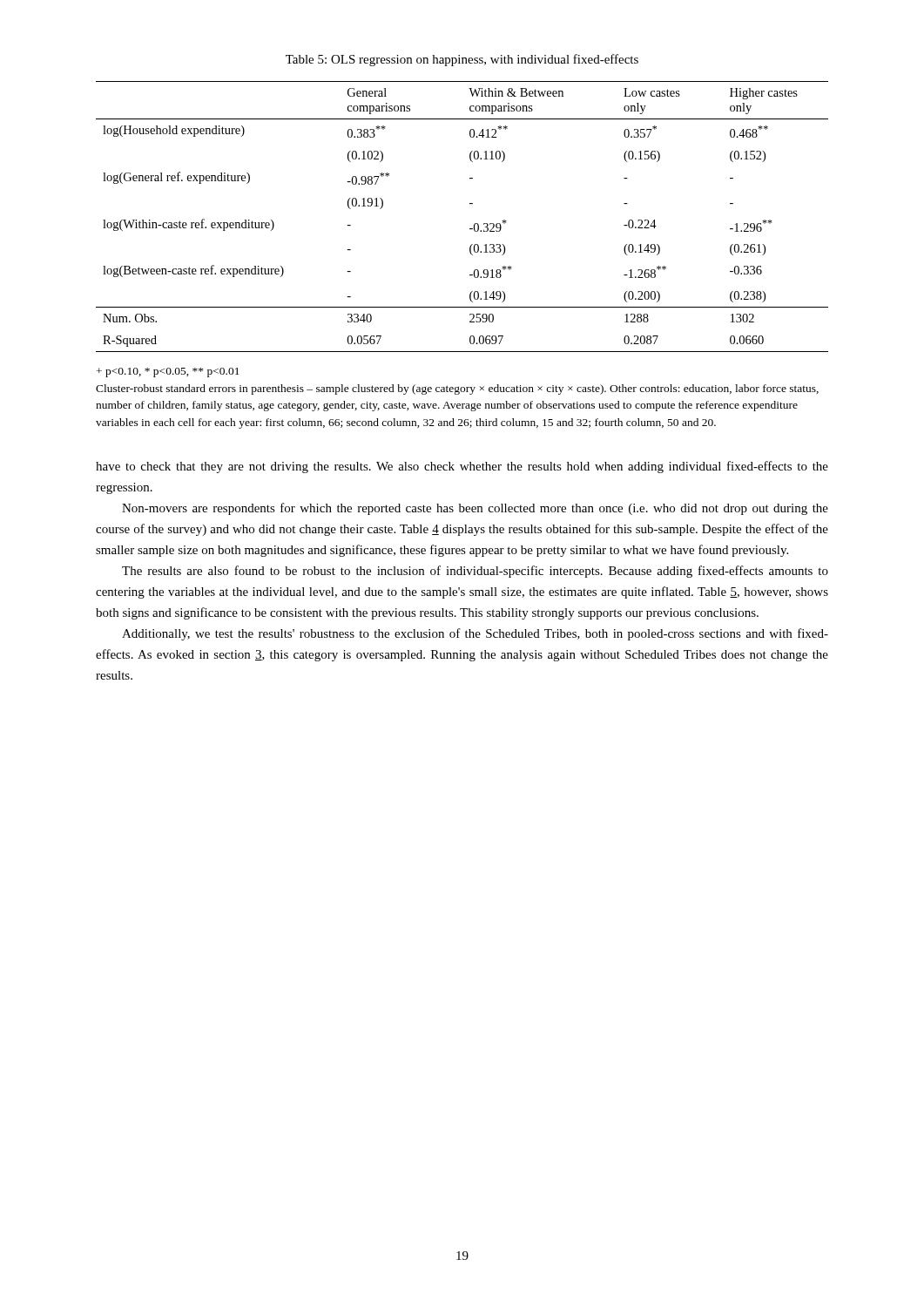Point to the caption beginning "Table 5: OLS"
Screen dimensions: 1307x924
(462, 59)
